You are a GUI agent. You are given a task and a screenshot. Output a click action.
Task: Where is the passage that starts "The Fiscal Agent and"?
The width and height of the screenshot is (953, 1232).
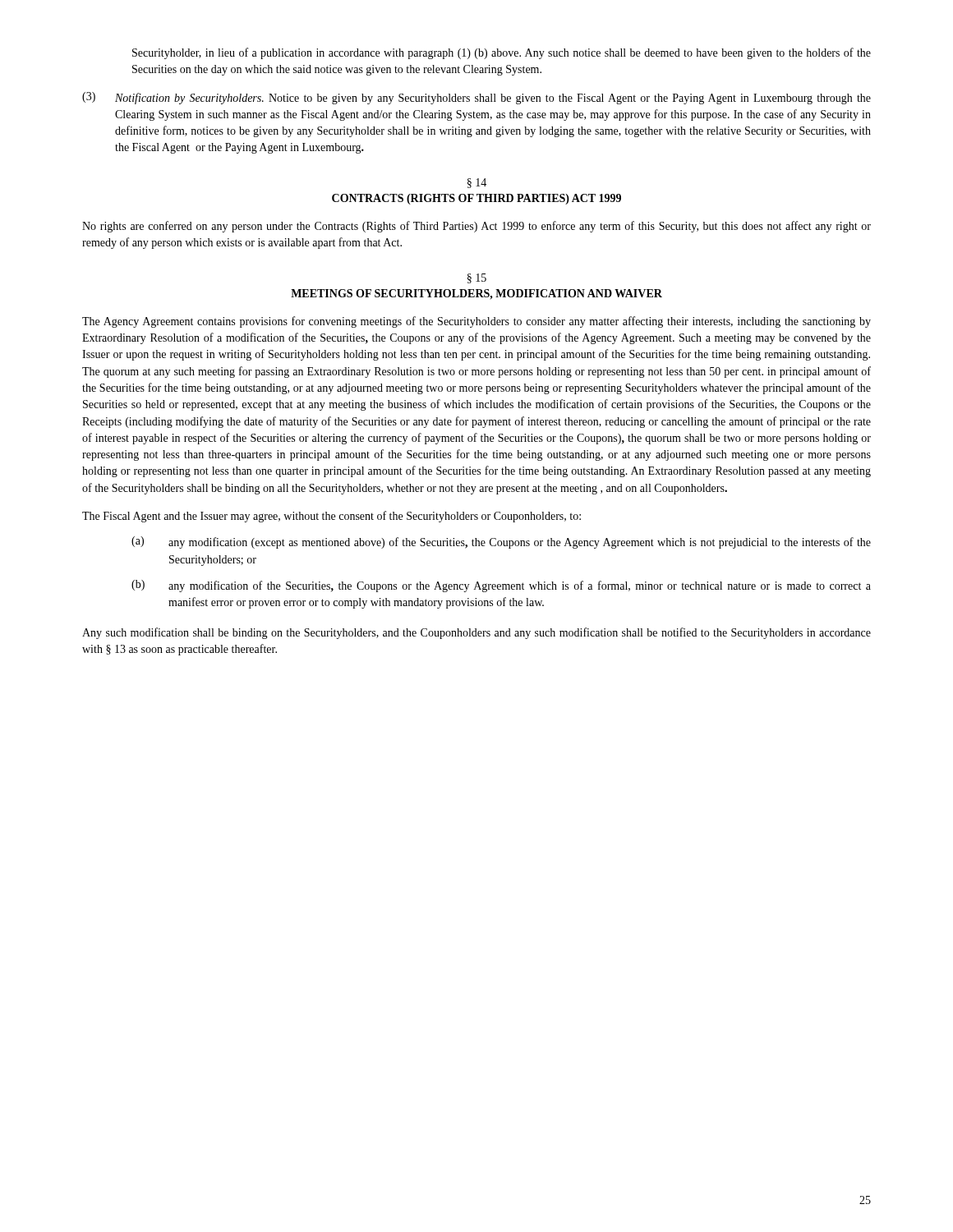[332, 516]
